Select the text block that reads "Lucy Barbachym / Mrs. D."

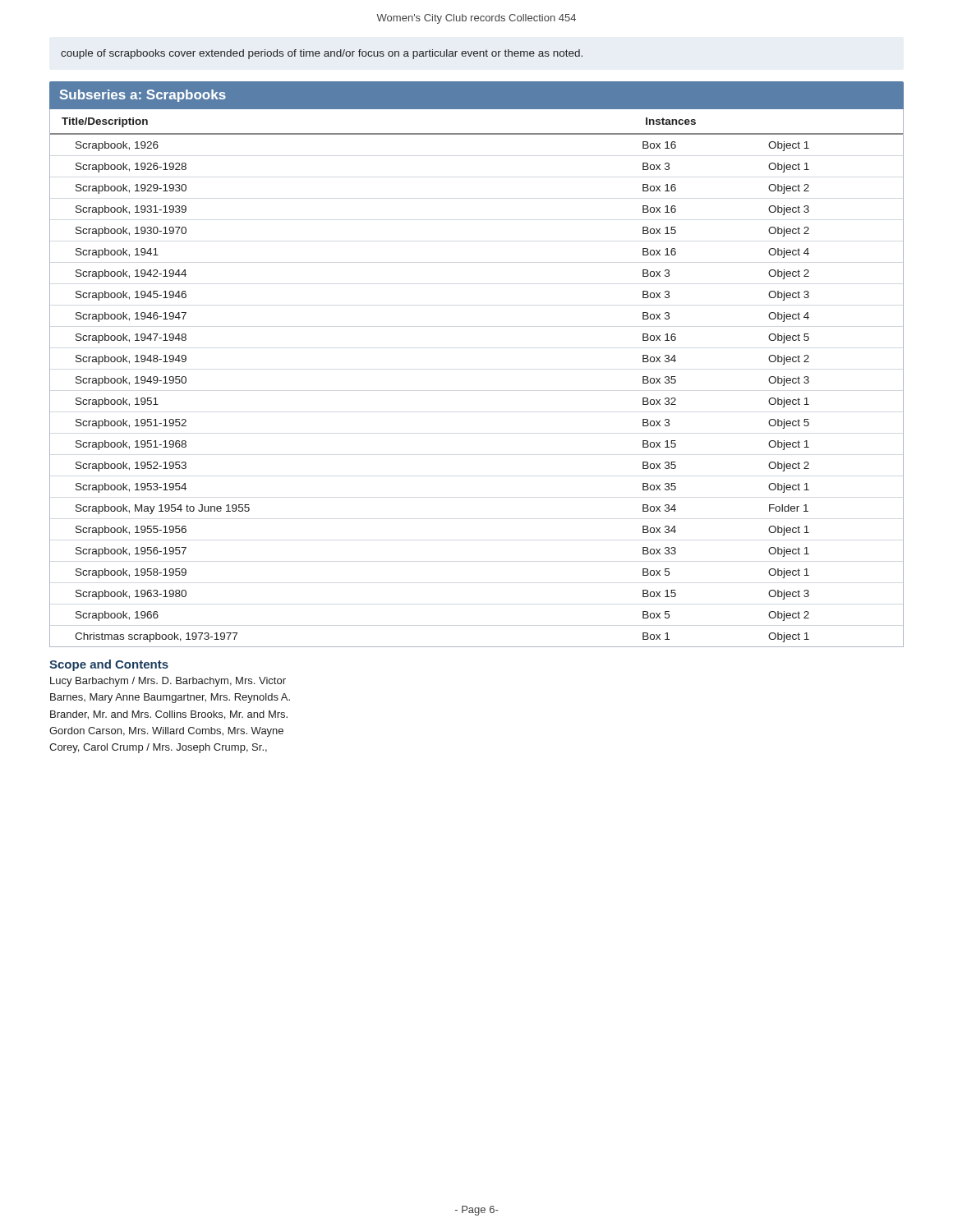pos(170,714)
